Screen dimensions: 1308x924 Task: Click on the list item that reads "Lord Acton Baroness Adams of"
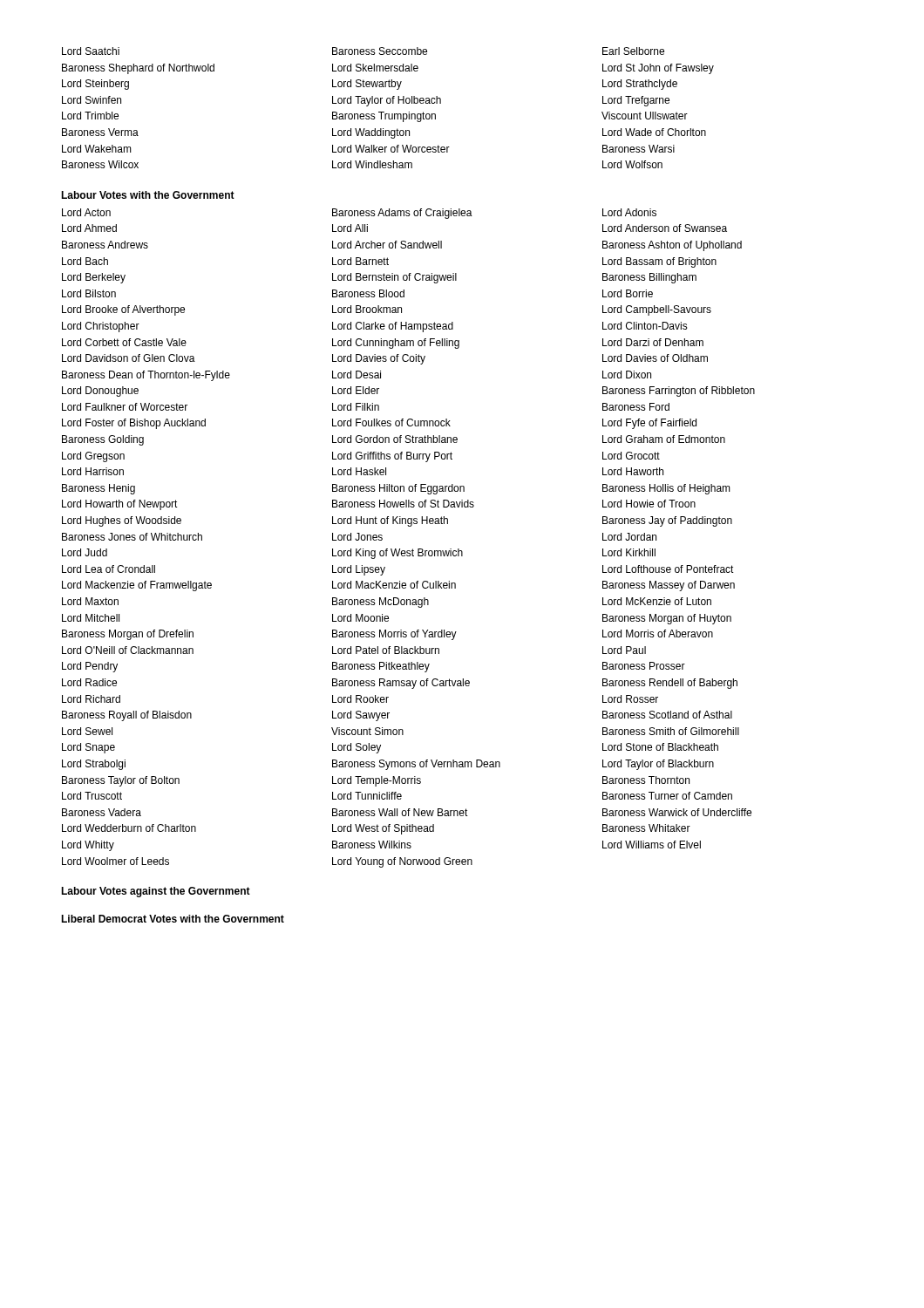462,213
